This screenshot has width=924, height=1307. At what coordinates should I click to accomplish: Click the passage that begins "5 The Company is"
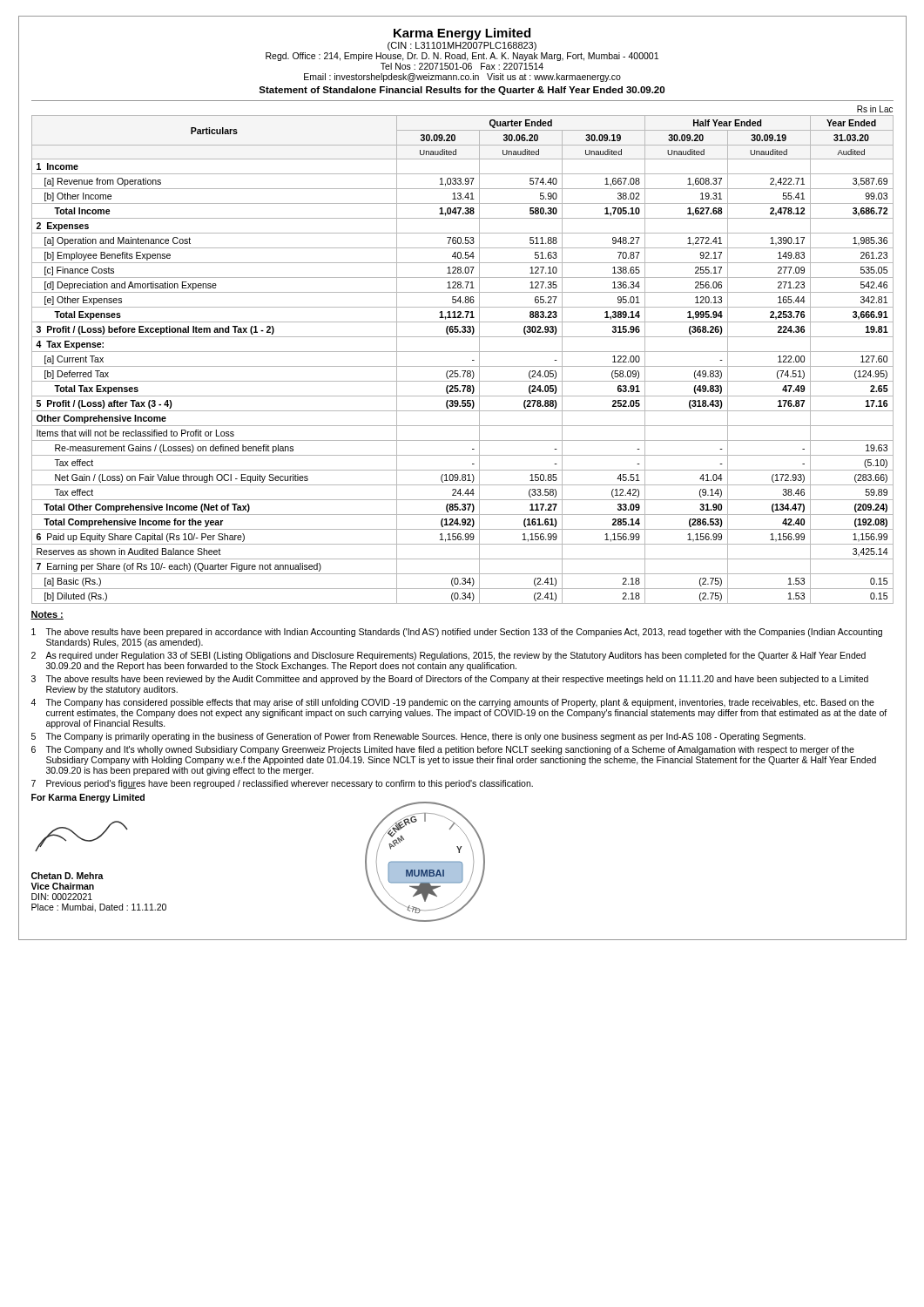[x=462, y=736]
